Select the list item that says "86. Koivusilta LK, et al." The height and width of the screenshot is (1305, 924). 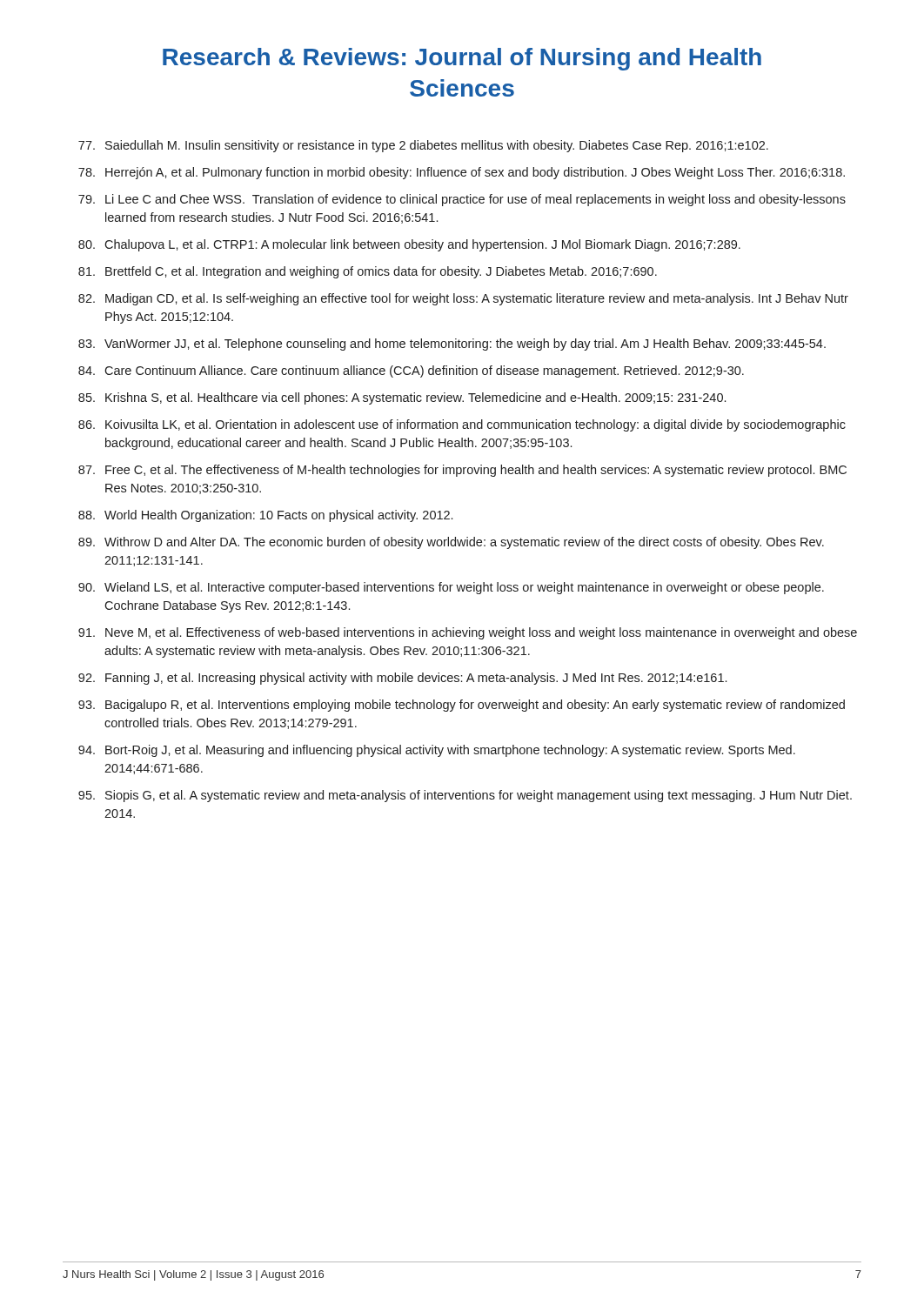tap(462, 434)
